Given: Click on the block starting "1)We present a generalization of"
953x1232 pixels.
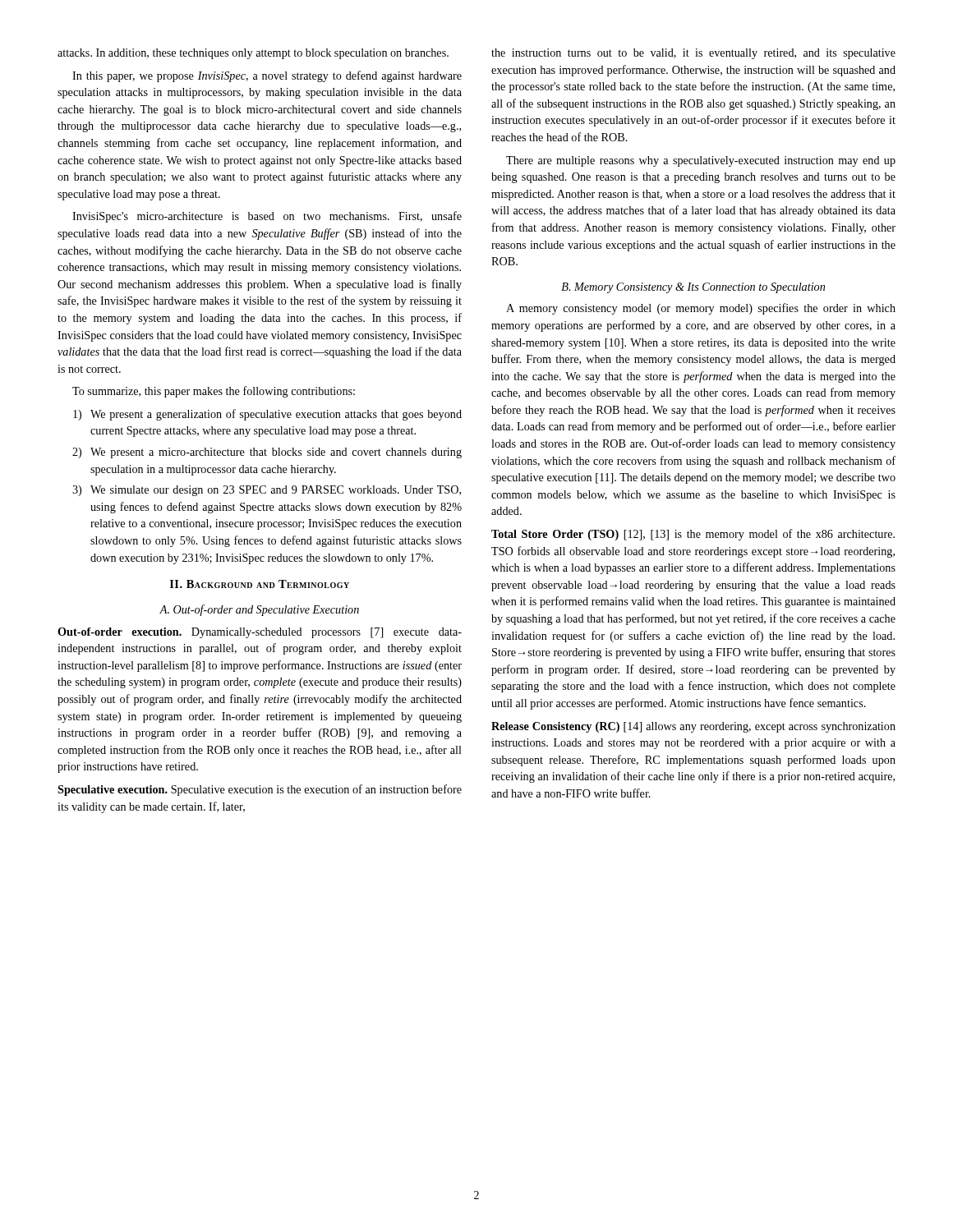Looking at the screenshot, I should pyautogui.click(x=267, y=423).
